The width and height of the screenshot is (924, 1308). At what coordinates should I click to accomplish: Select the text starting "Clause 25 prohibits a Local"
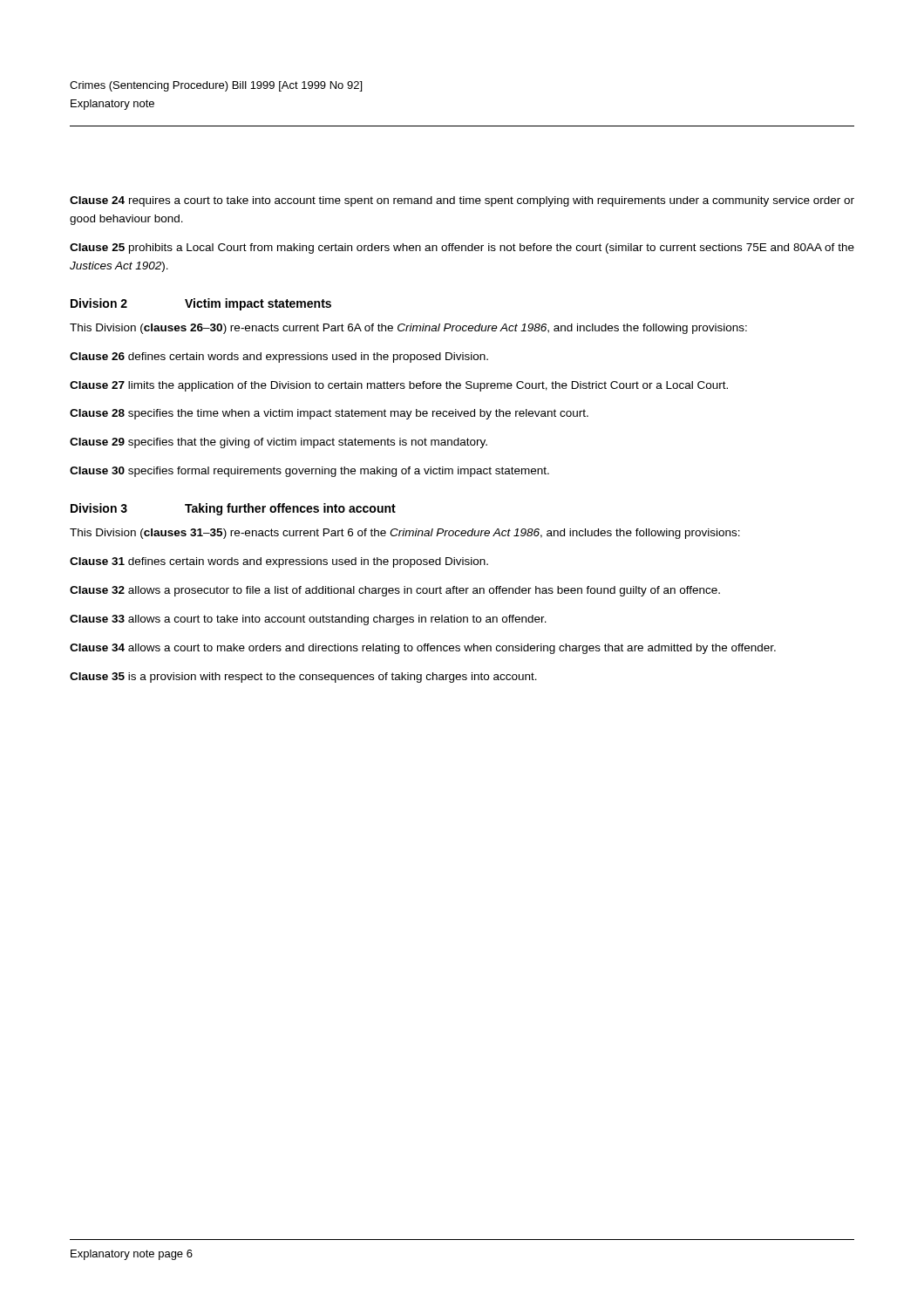click(x=462, y=256)
